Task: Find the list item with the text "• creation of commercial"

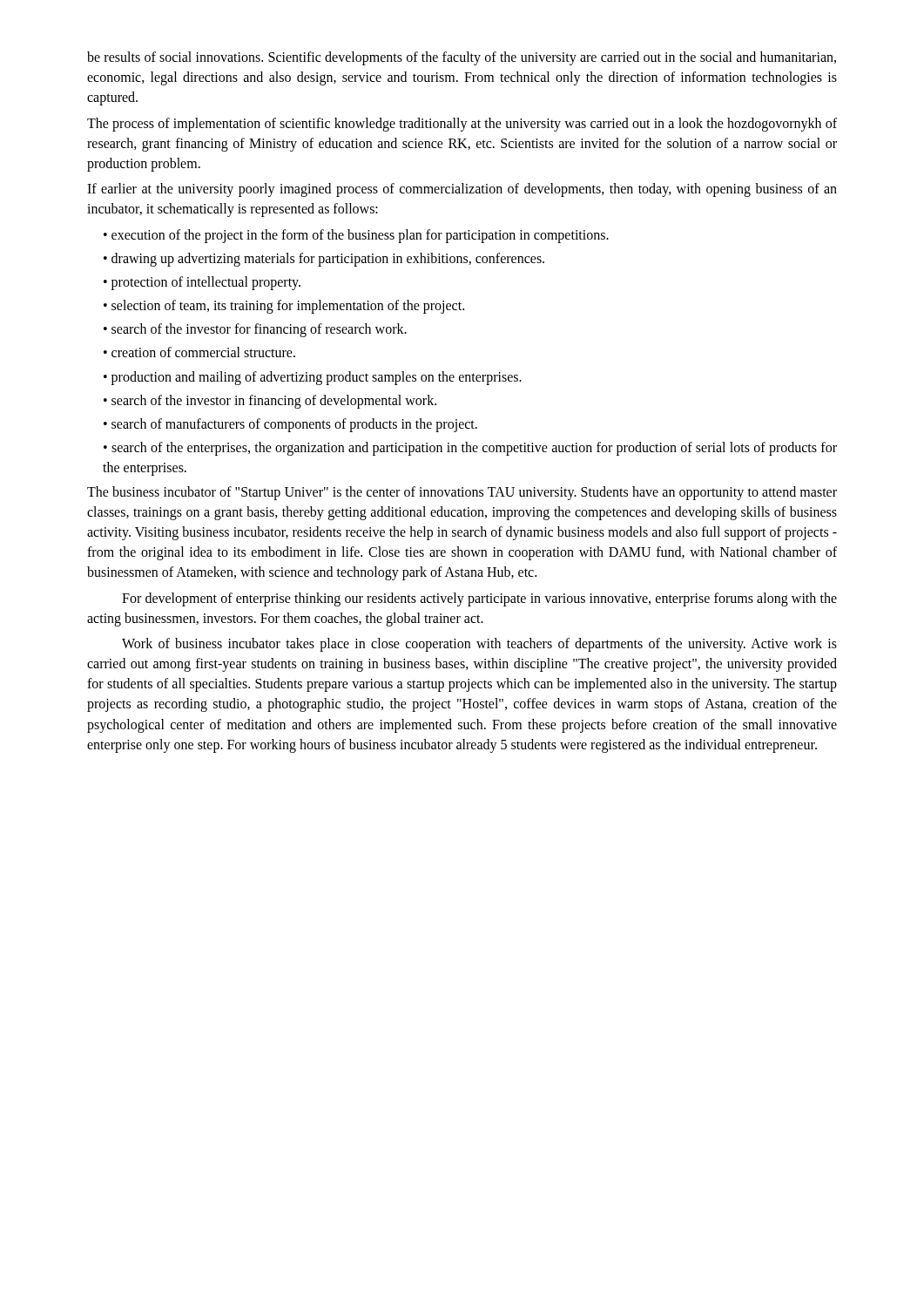Action: click(199, 353)
